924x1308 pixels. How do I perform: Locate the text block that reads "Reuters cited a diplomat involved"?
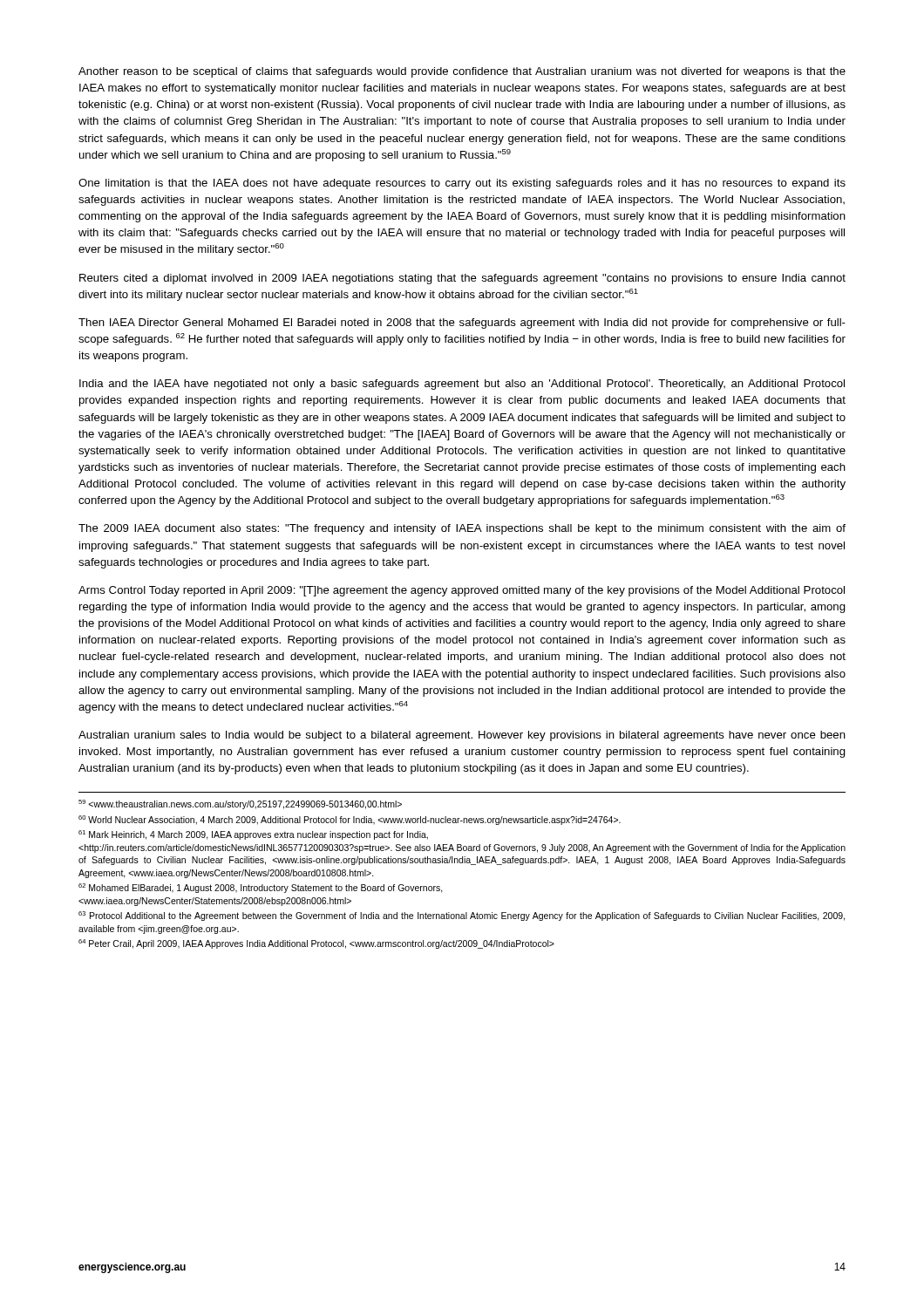[x=462, y=286]
